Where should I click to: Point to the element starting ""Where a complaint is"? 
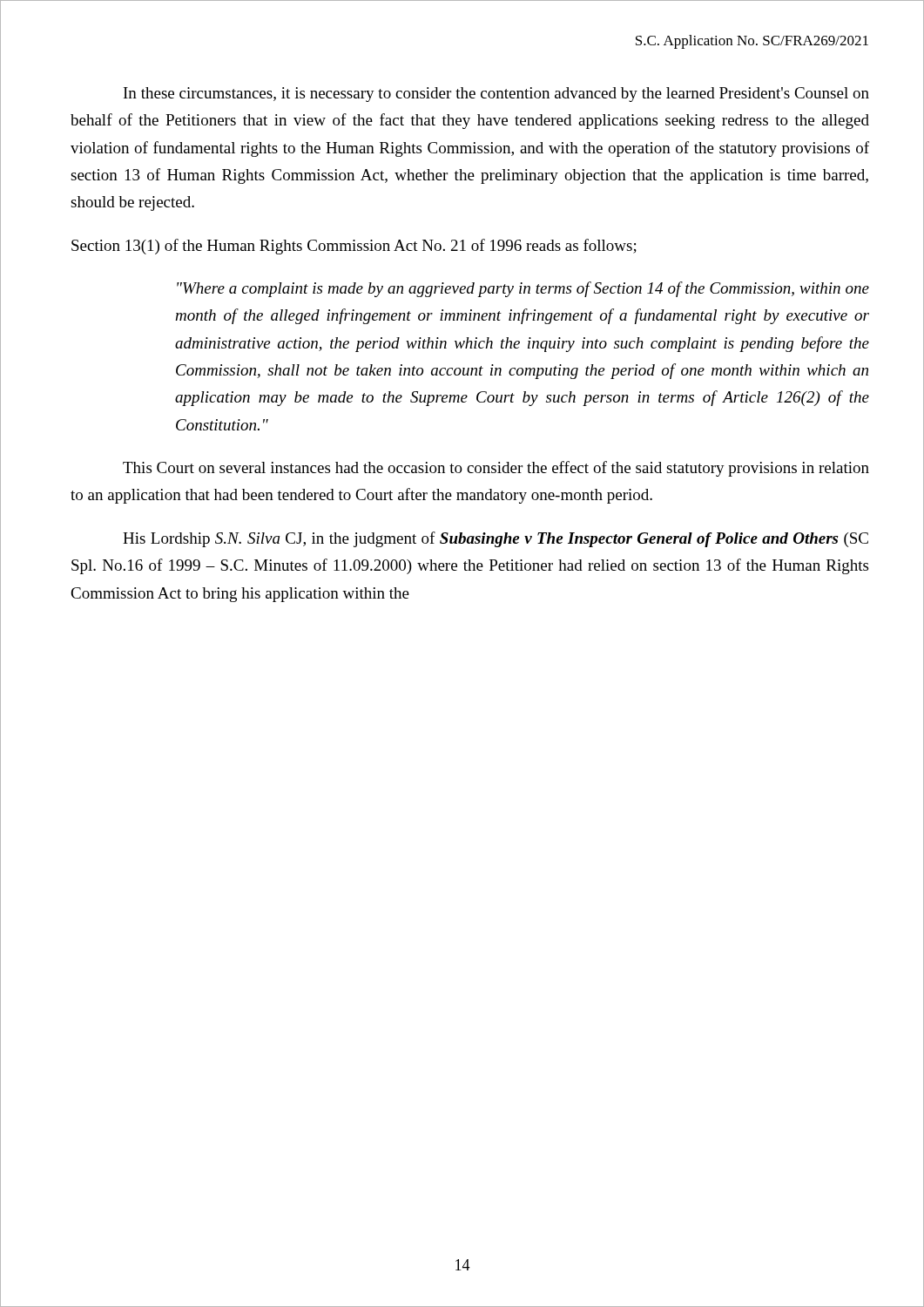point(522,356)
